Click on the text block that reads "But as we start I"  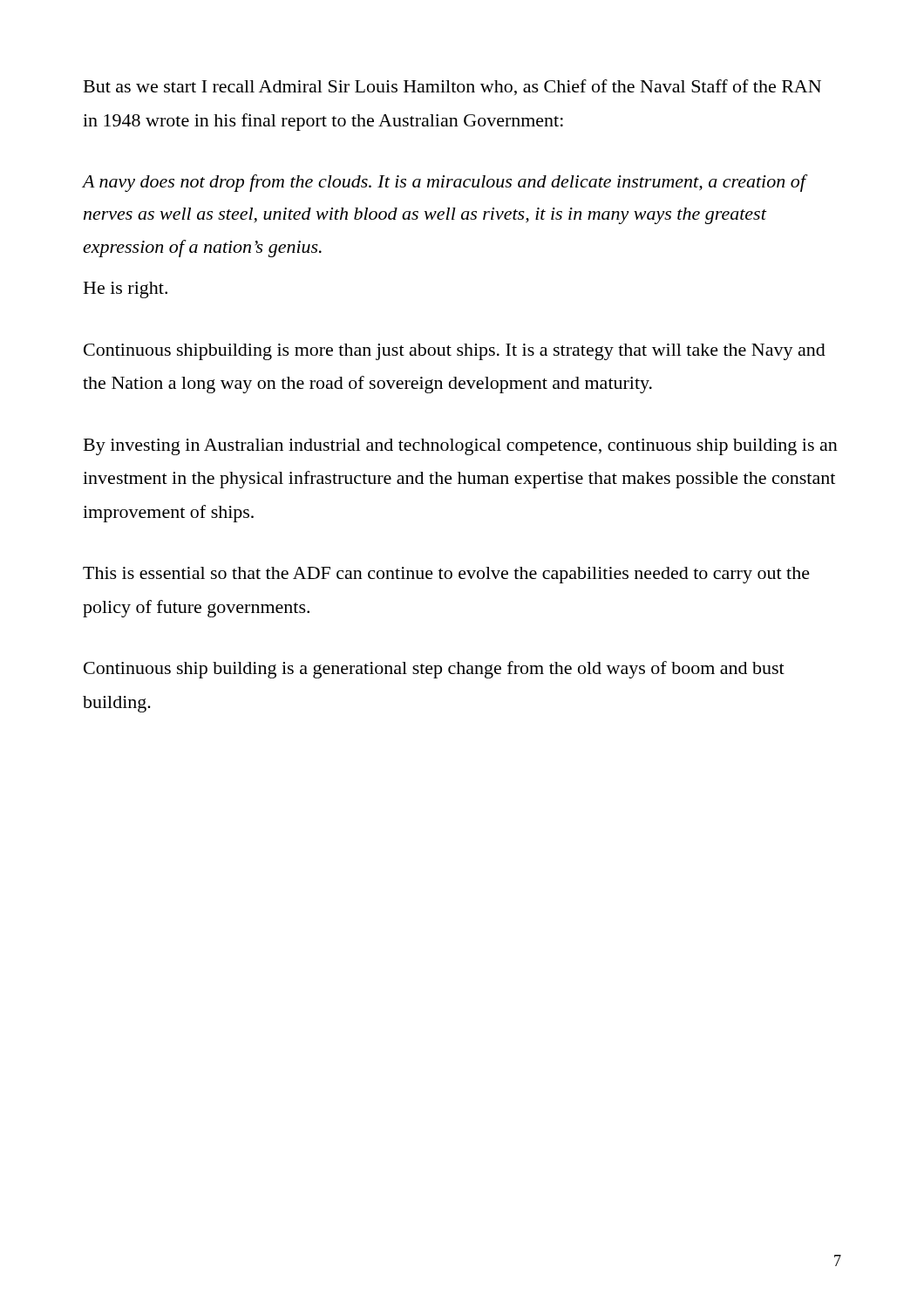click(452, 103)
